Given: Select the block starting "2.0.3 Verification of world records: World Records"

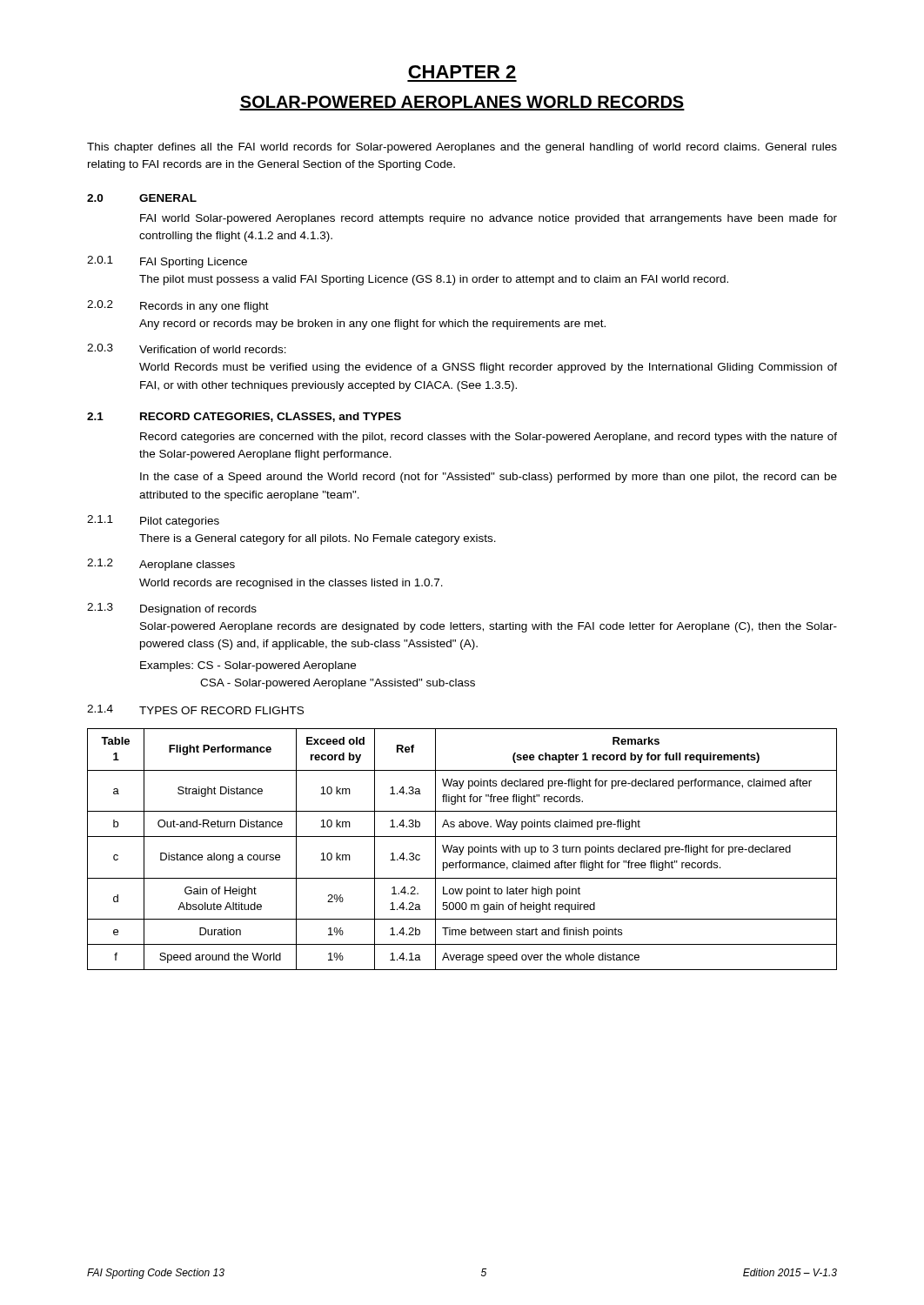Looking at the screenshot, I should [x=462, y=367].
